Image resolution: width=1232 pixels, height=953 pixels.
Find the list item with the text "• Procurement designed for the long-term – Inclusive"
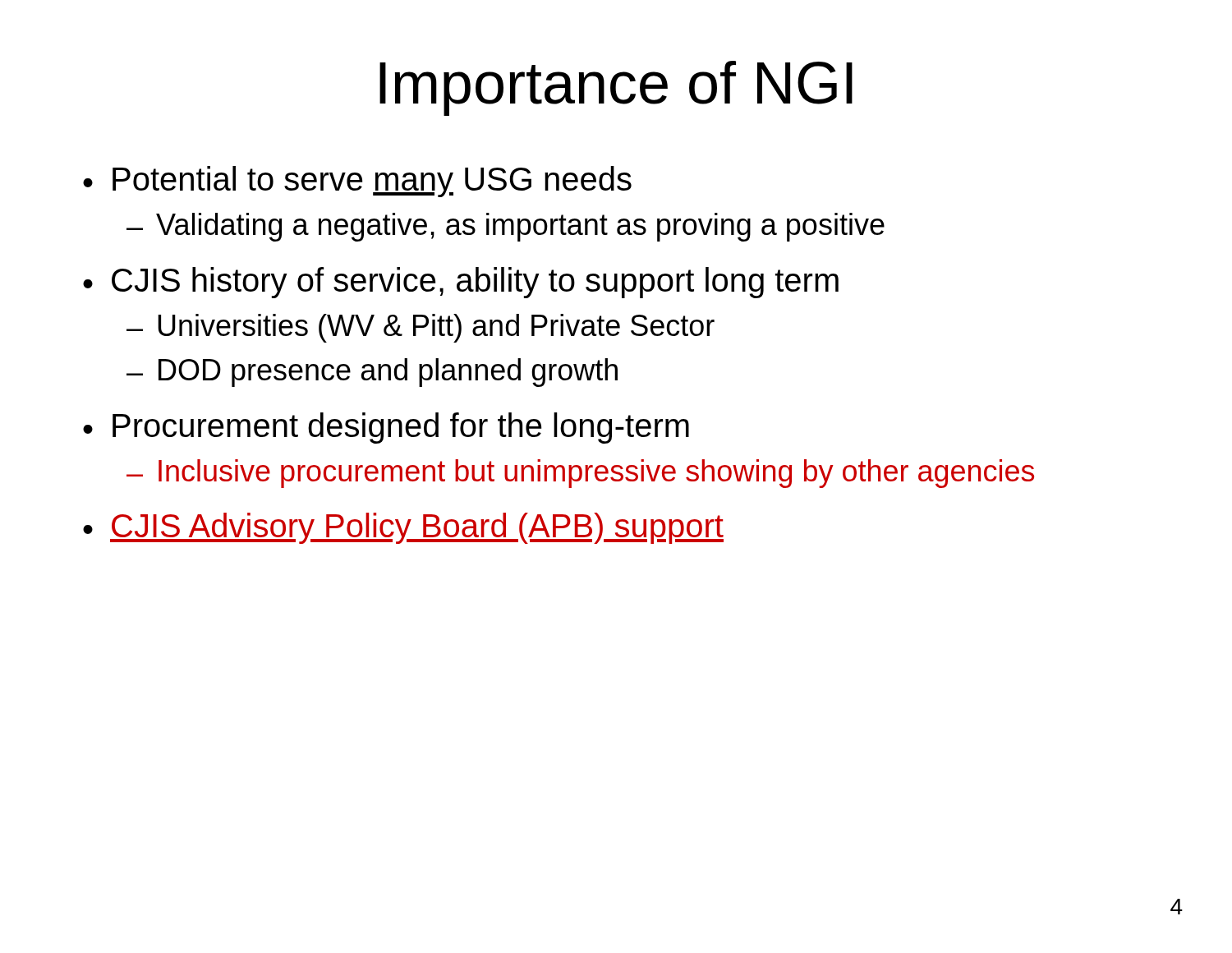click(616, 450)
